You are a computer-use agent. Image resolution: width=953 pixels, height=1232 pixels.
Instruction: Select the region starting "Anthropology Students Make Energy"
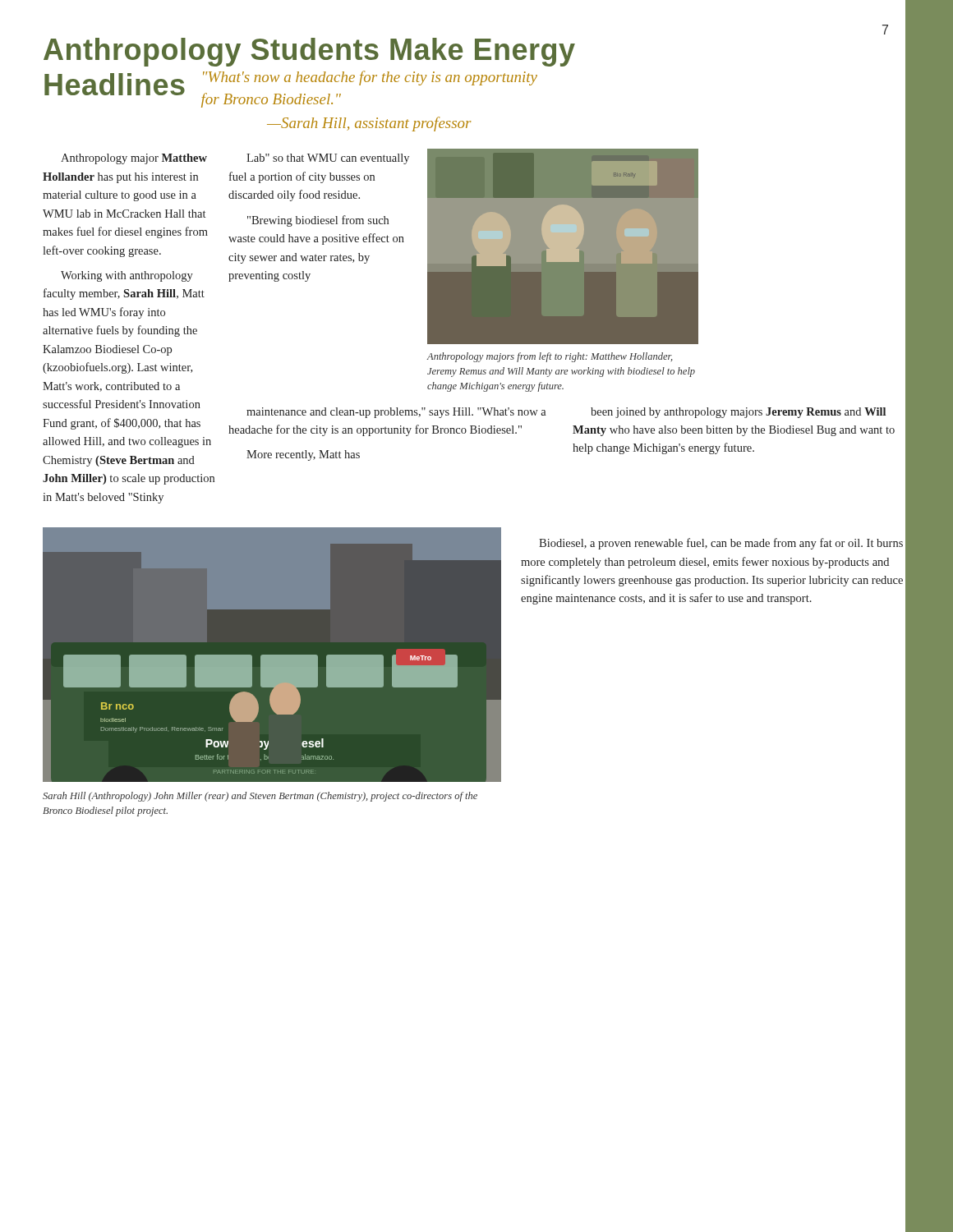[474, 83]
